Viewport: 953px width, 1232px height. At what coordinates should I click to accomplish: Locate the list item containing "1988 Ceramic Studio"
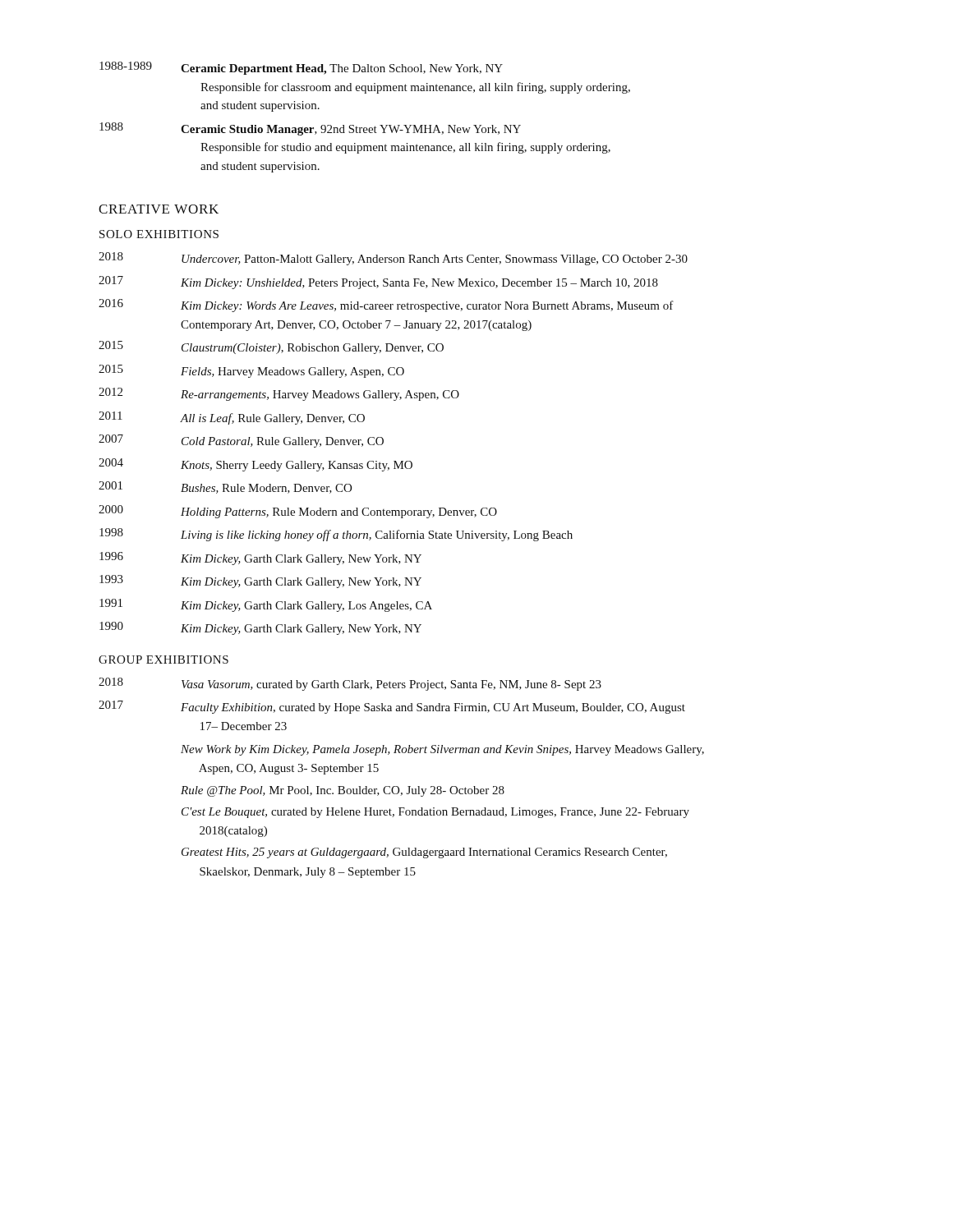[x=476, y=147]
